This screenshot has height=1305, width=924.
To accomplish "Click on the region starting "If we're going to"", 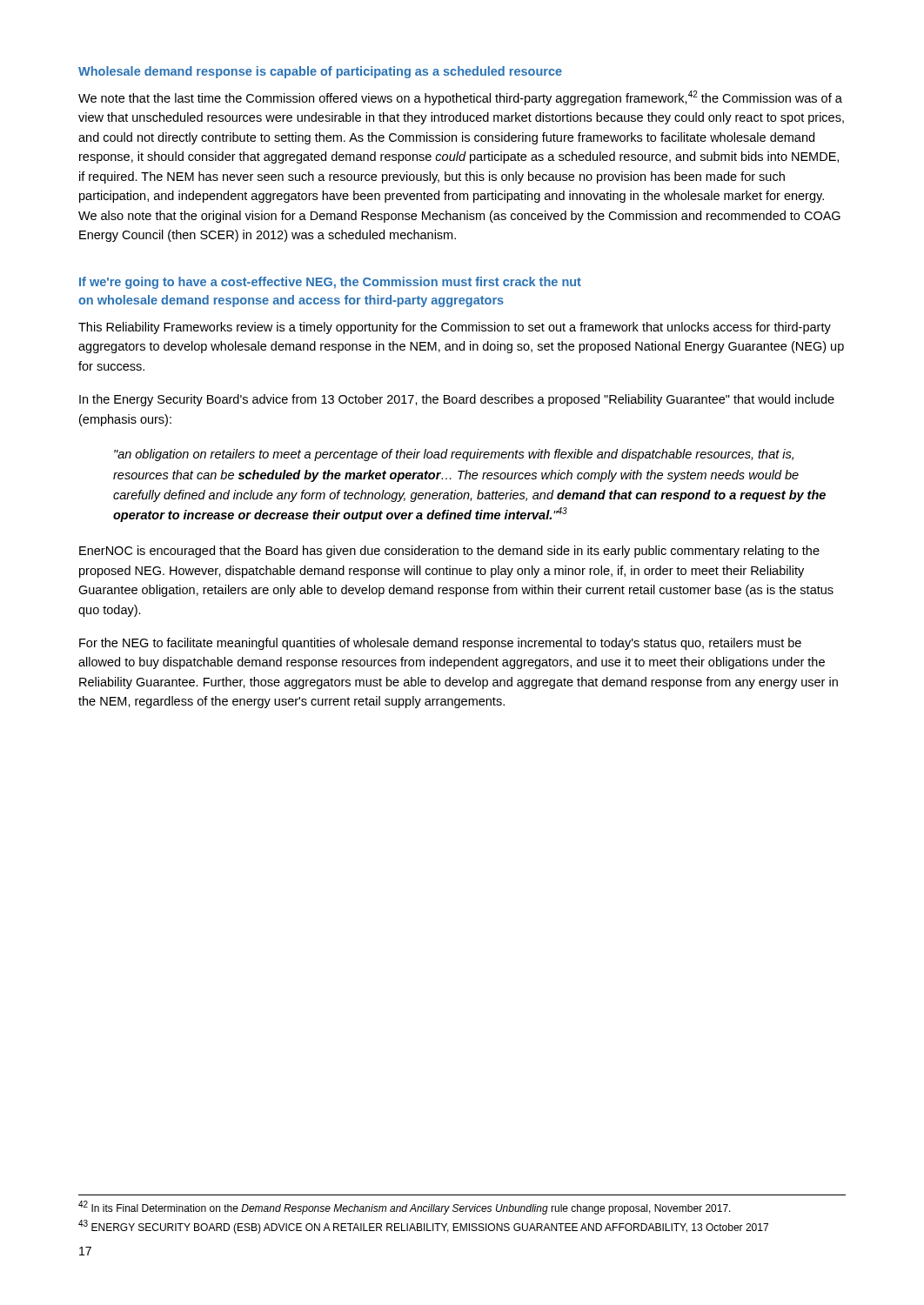I will point(330,291).
